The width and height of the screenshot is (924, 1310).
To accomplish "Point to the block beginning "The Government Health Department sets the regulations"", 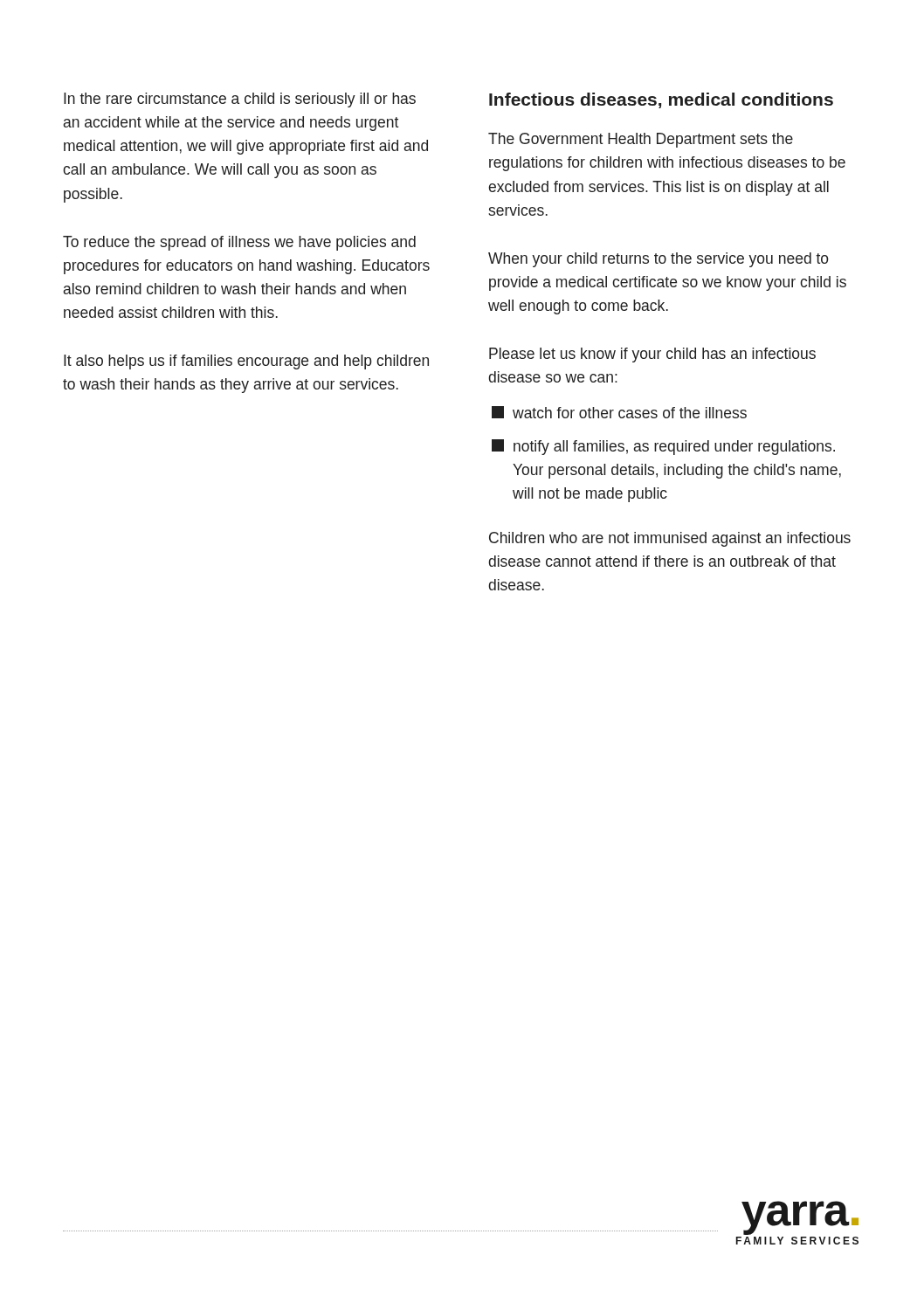I will (x=667, y=175).
